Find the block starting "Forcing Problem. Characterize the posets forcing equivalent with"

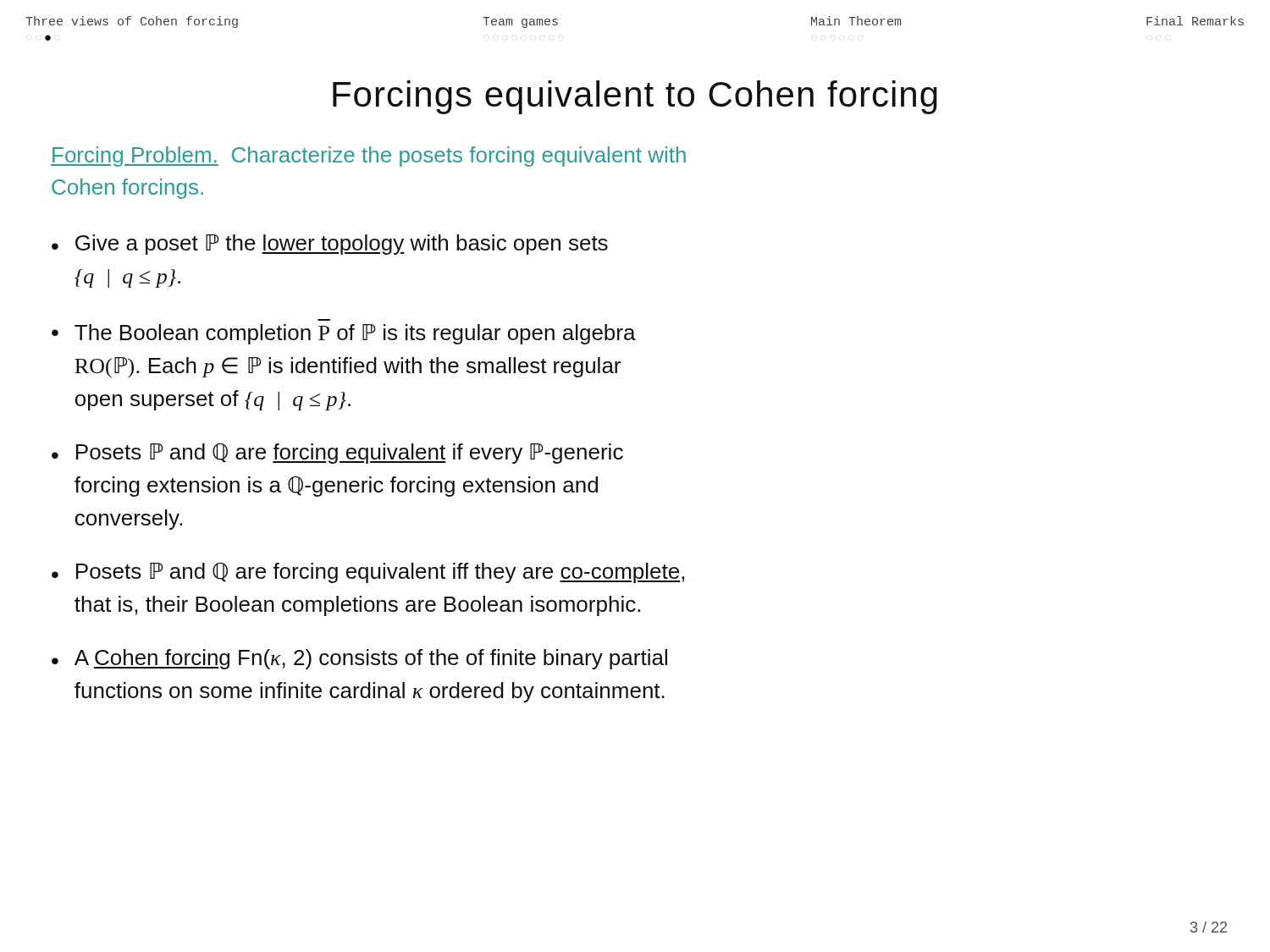pyautogui.click(x=369, y=171)
